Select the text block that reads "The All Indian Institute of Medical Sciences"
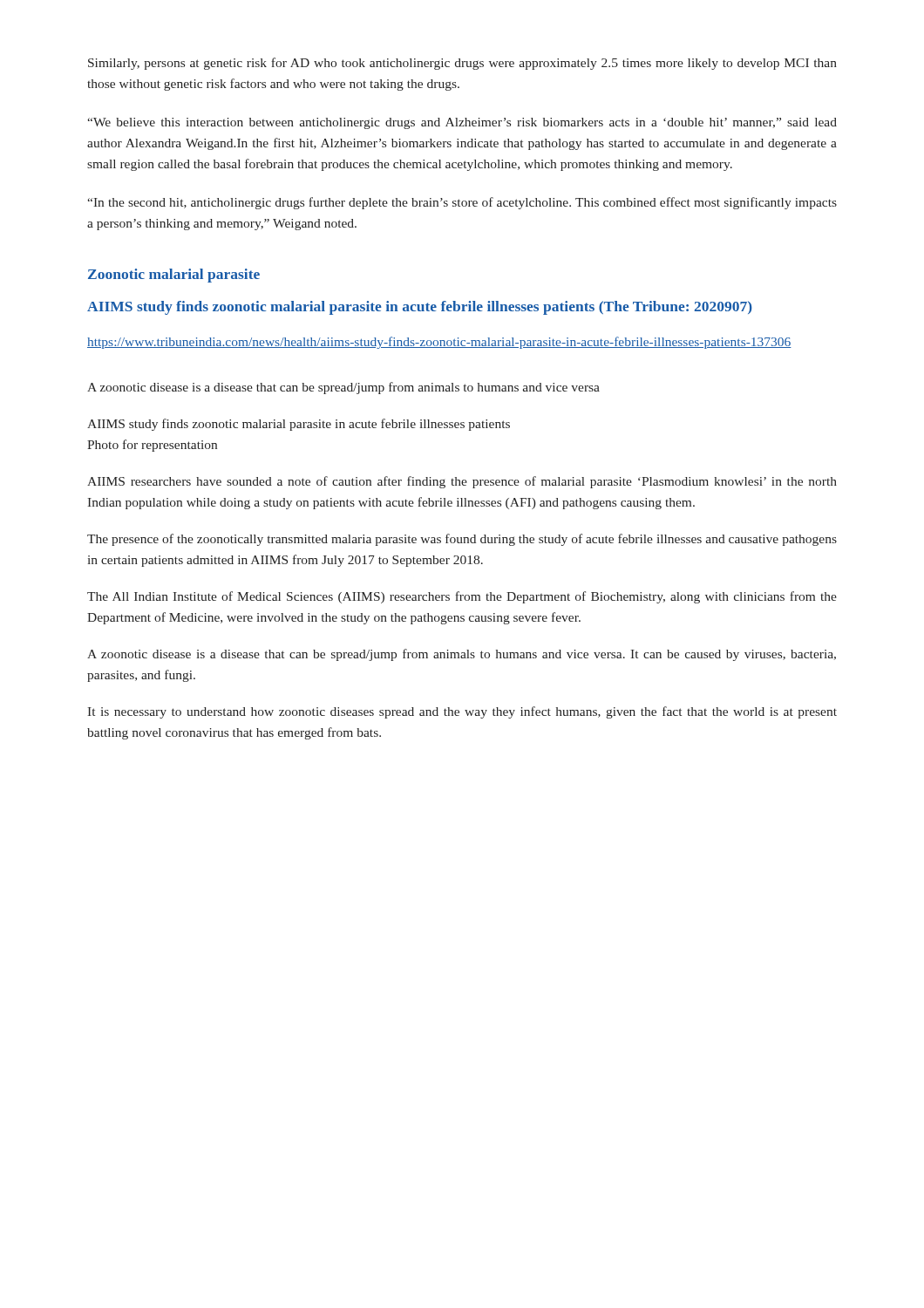 coord(462,607)
